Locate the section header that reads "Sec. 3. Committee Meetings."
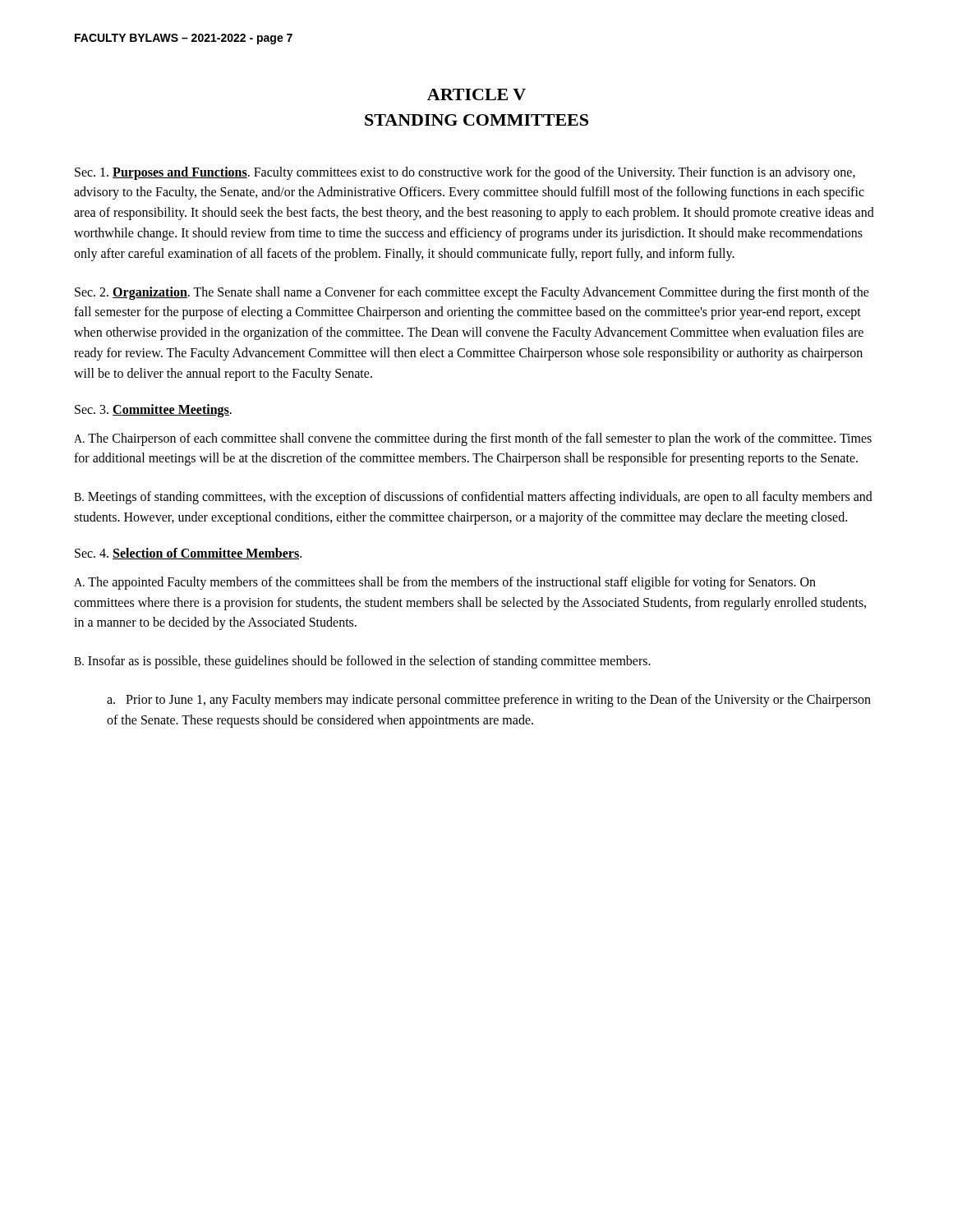The width and height of the screenshot is (953, 1232). (153, 409)
